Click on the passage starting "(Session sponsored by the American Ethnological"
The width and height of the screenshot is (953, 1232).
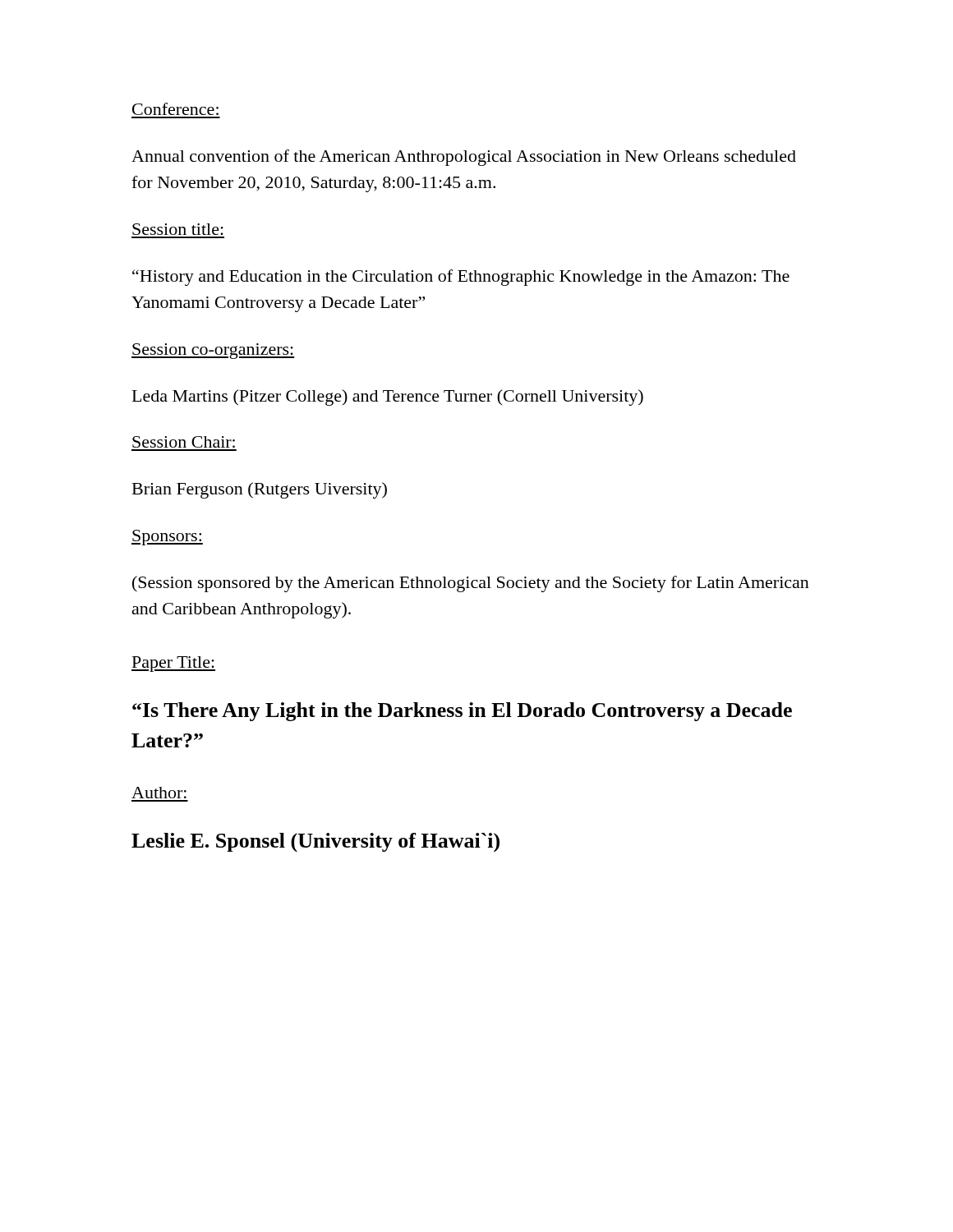(470, 595)
